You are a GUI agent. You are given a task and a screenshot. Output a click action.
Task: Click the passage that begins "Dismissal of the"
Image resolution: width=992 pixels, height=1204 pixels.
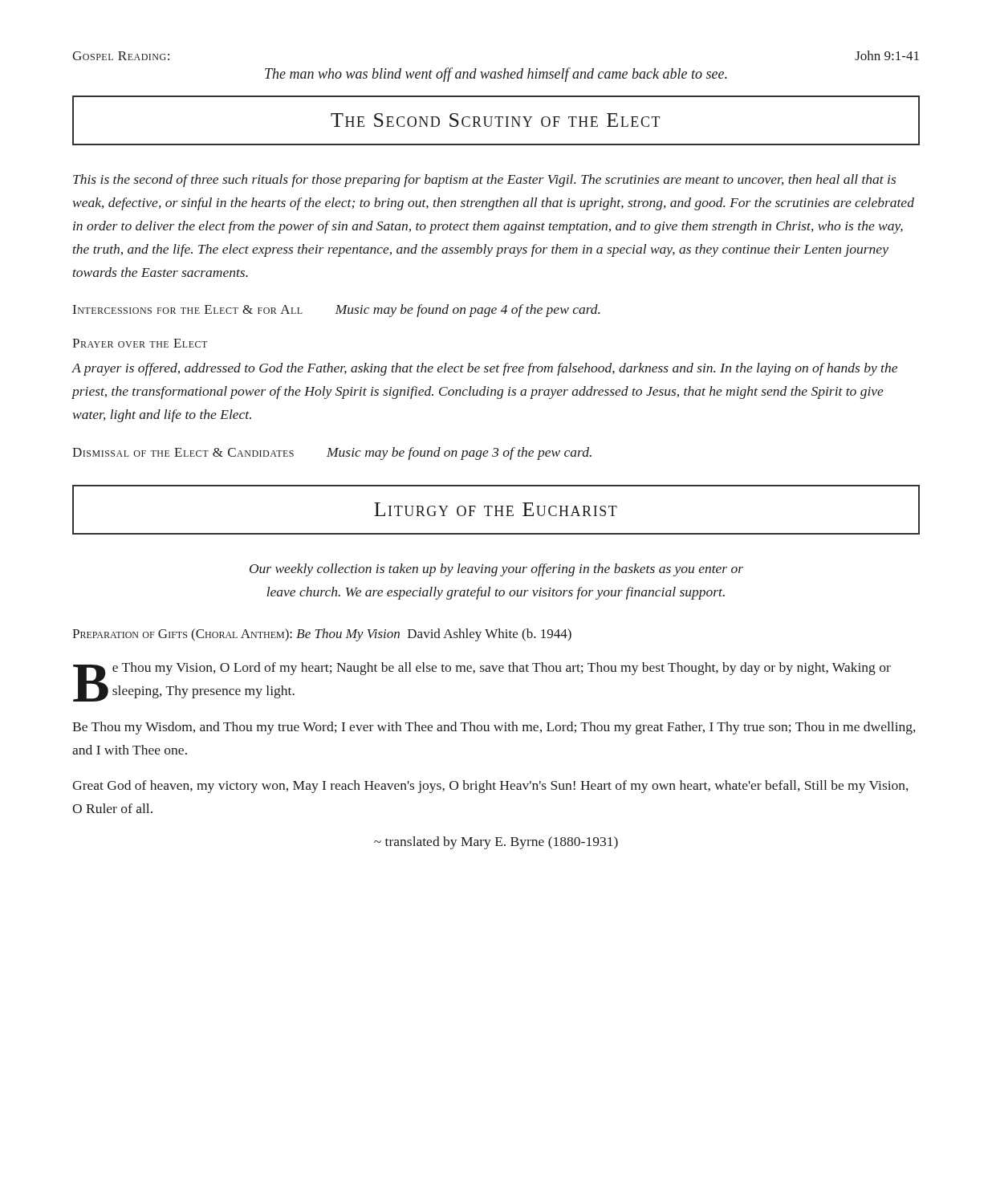[332, 452]
